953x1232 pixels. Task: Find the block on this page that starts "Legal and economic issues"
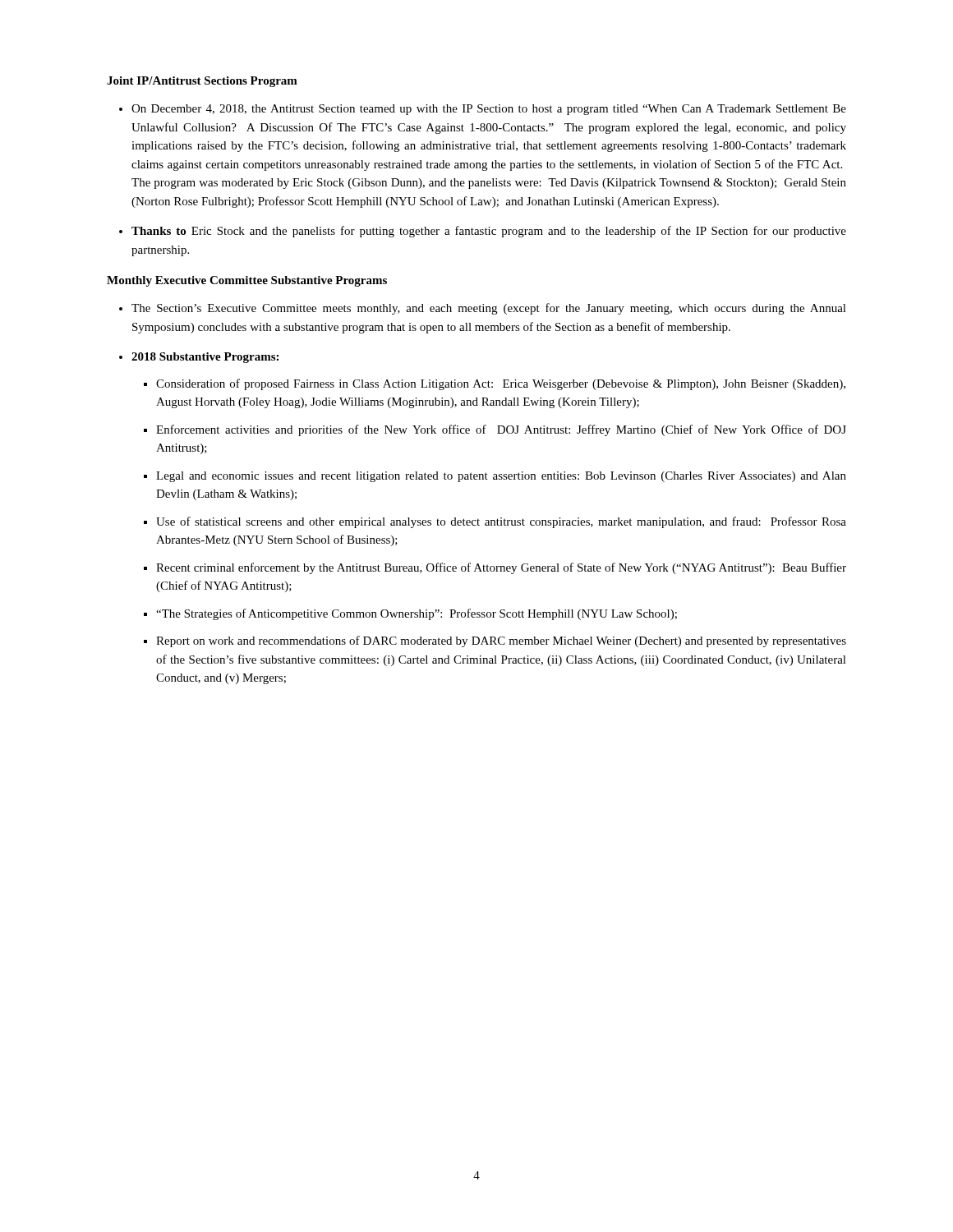pos(501,484)
